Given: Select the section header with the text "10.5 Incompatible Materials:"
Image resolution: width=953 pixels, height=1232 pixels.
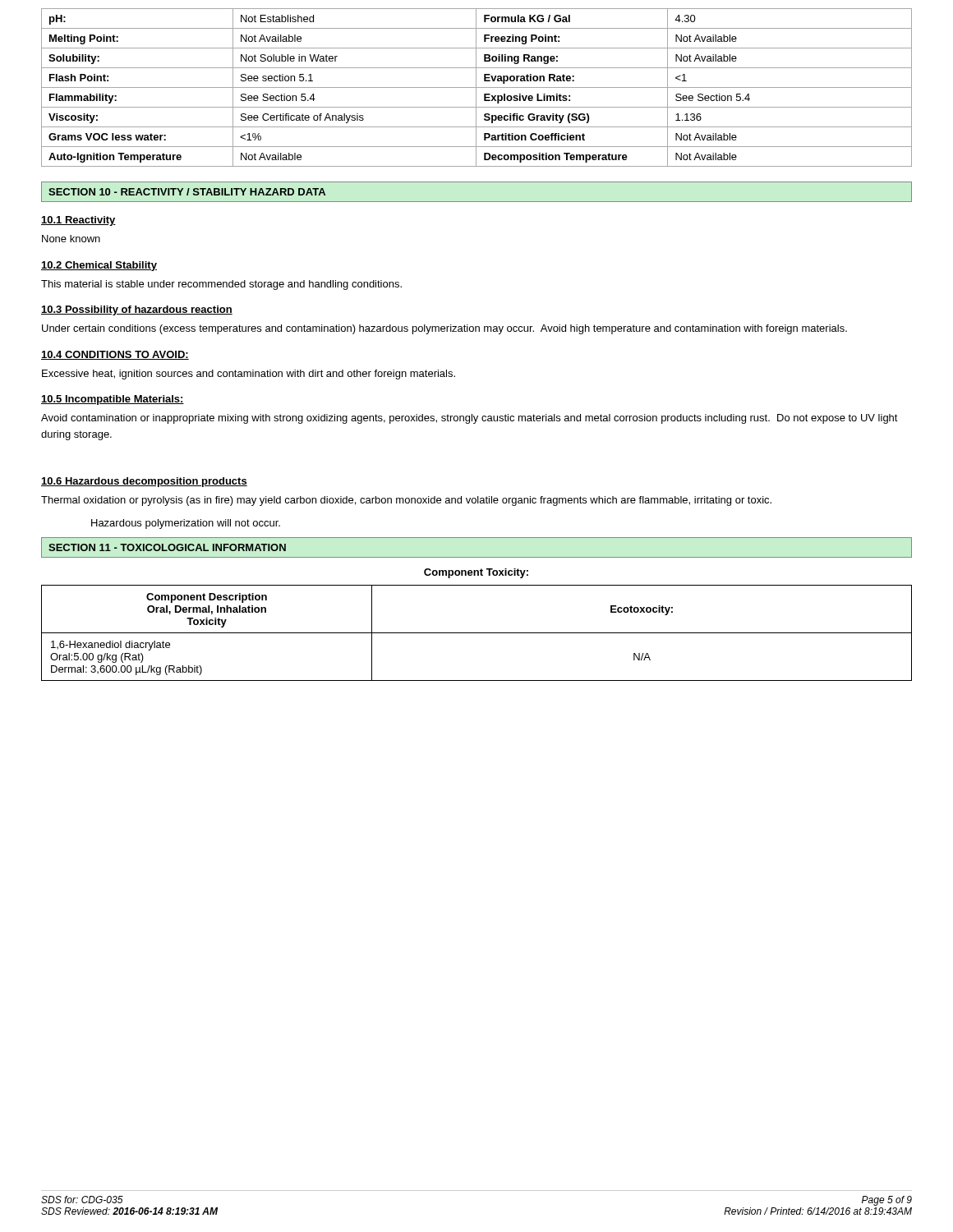Looking at the screenshot, I should tap(113, 400).
